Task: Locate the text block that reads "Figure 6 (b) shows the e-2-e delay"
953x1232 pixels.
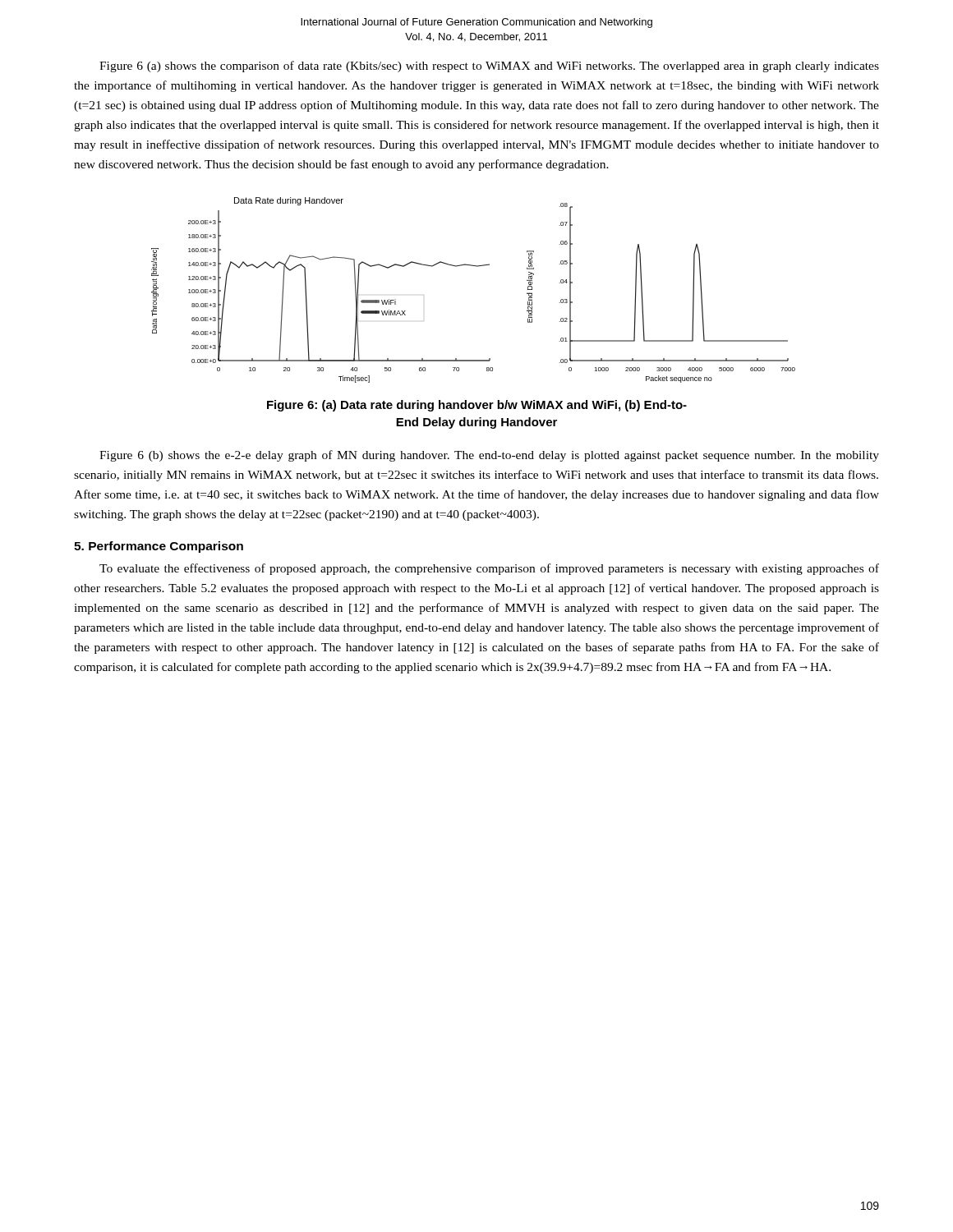Action: pyautogui.click(x=476, y=485)
